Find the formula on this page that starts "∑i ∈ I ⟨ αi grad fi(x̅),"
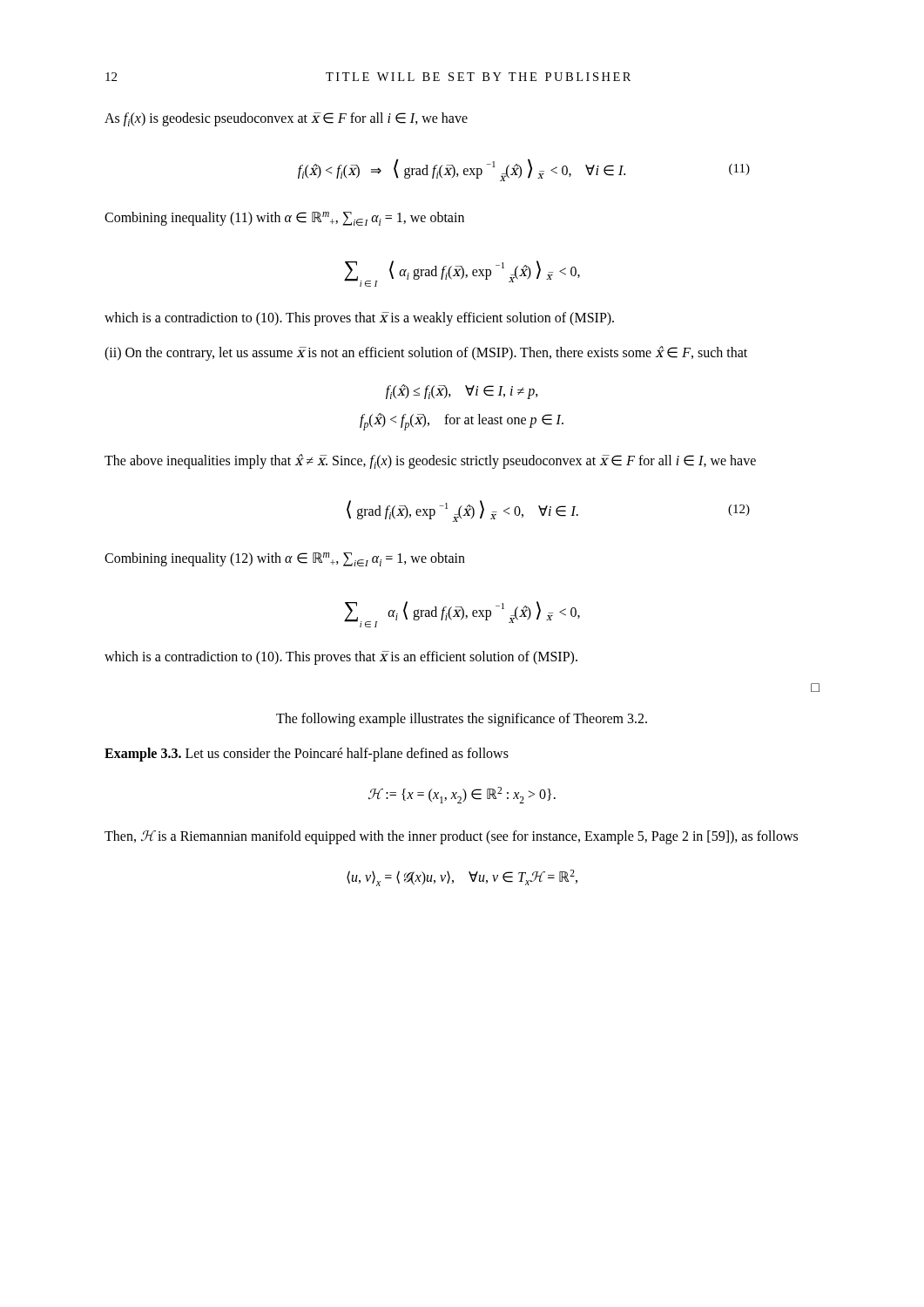This screenshot has height=1307, width=924. coord(462,269)
